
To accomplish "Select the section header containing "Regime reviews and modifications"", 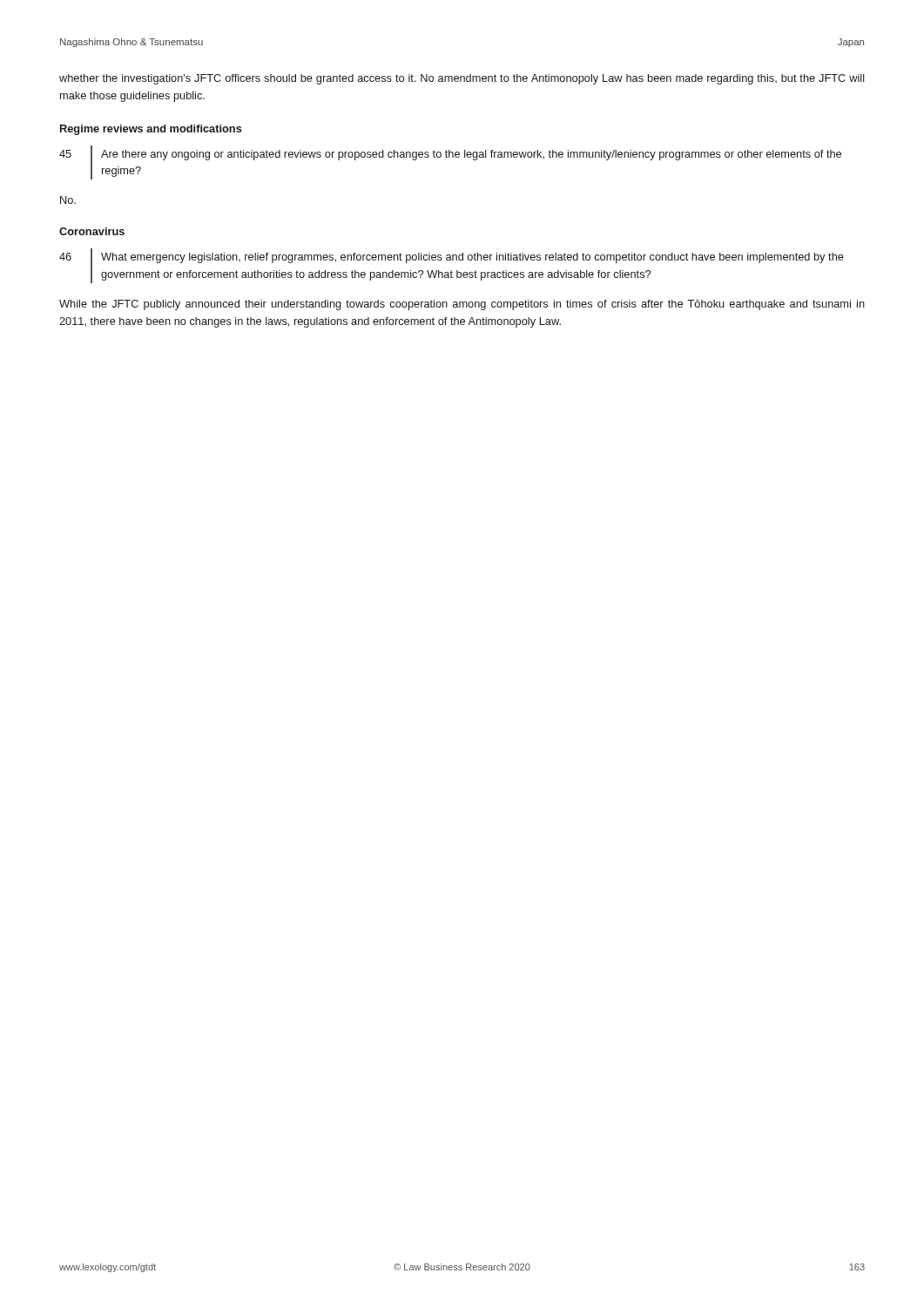I will point(151,128).
